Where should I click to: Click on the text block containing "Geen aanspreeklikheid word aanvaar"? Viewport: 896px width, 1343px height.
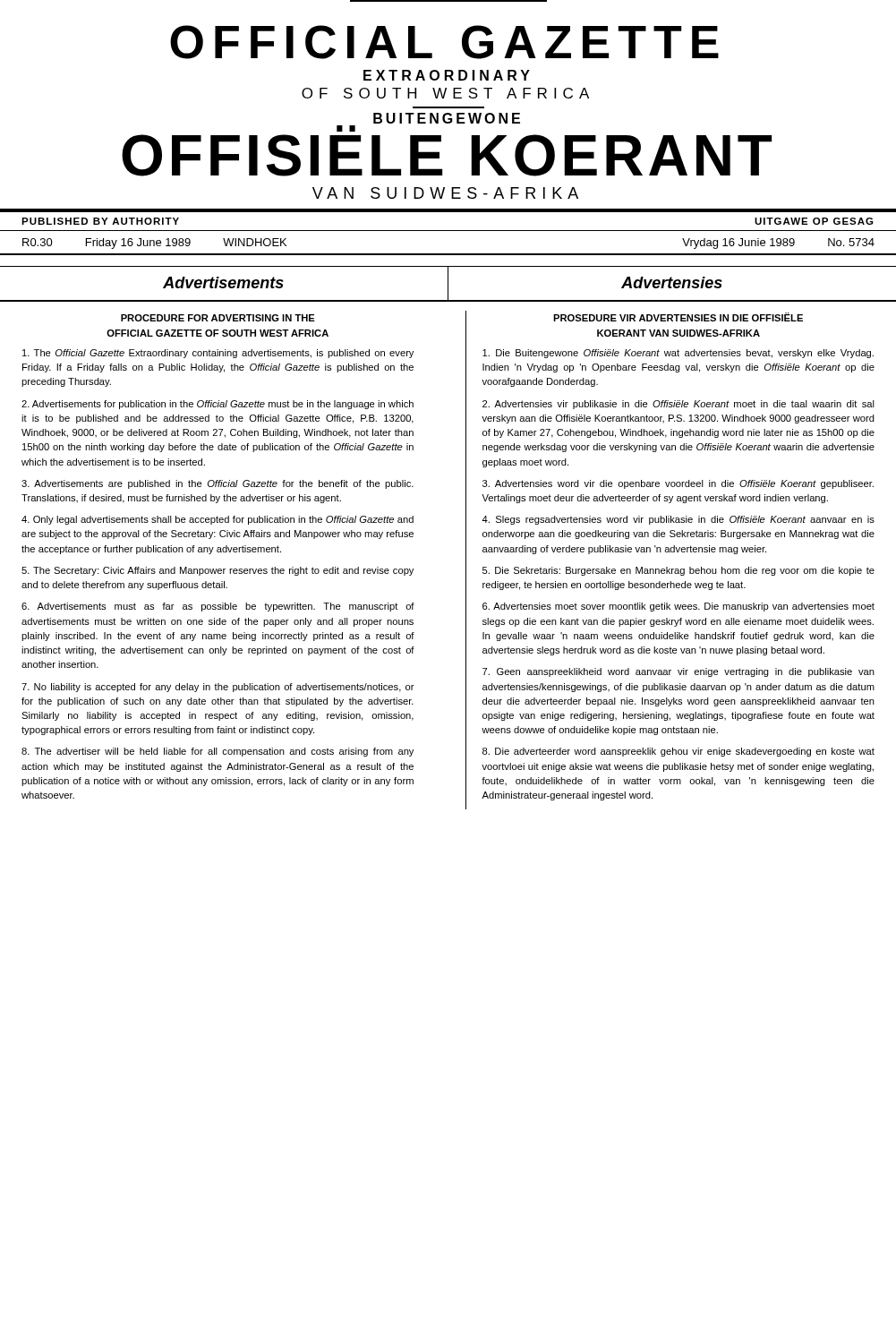(678, 701)
